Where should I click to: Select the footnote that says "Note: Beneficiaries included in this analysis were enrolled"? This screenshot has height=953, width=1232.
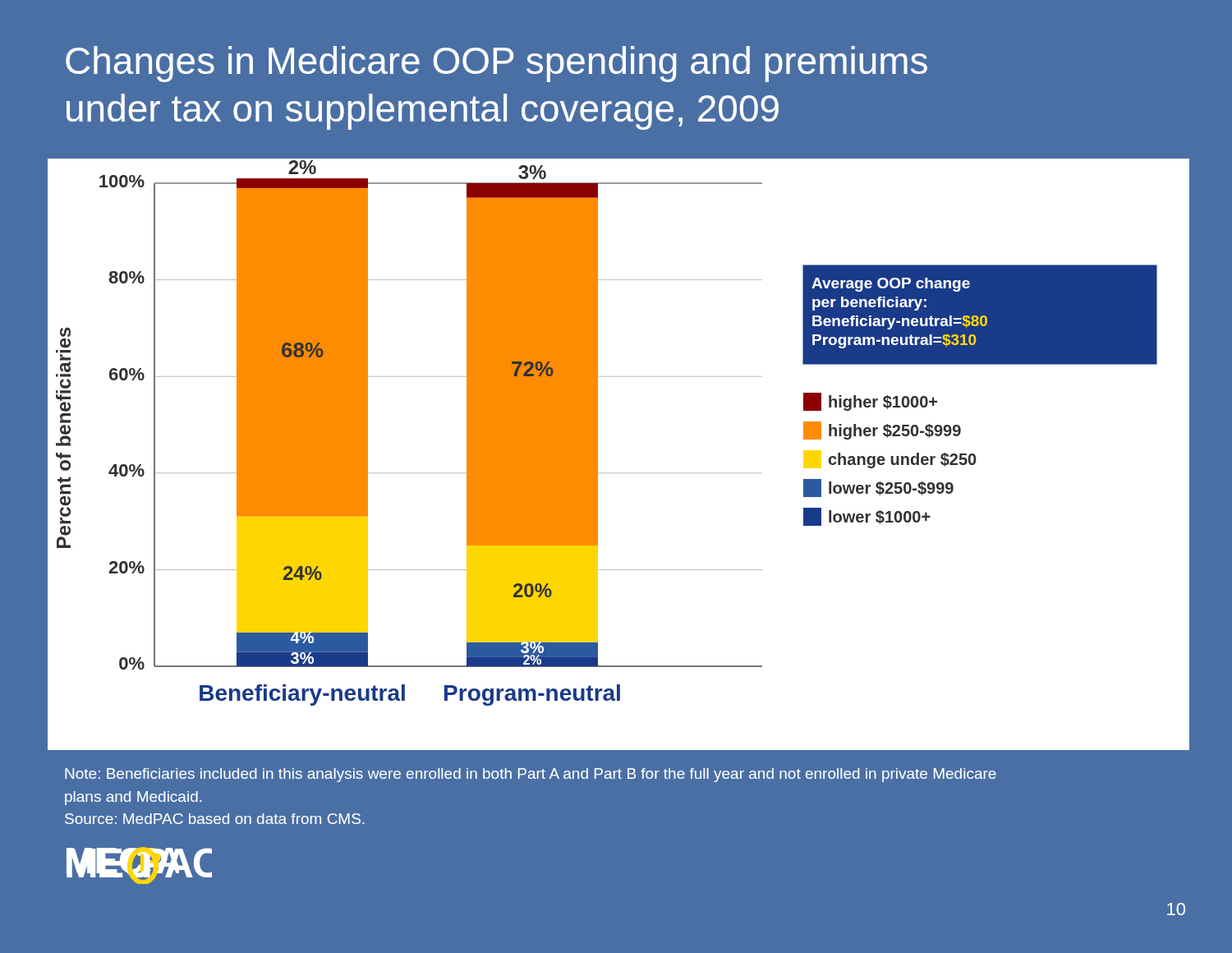531,775
